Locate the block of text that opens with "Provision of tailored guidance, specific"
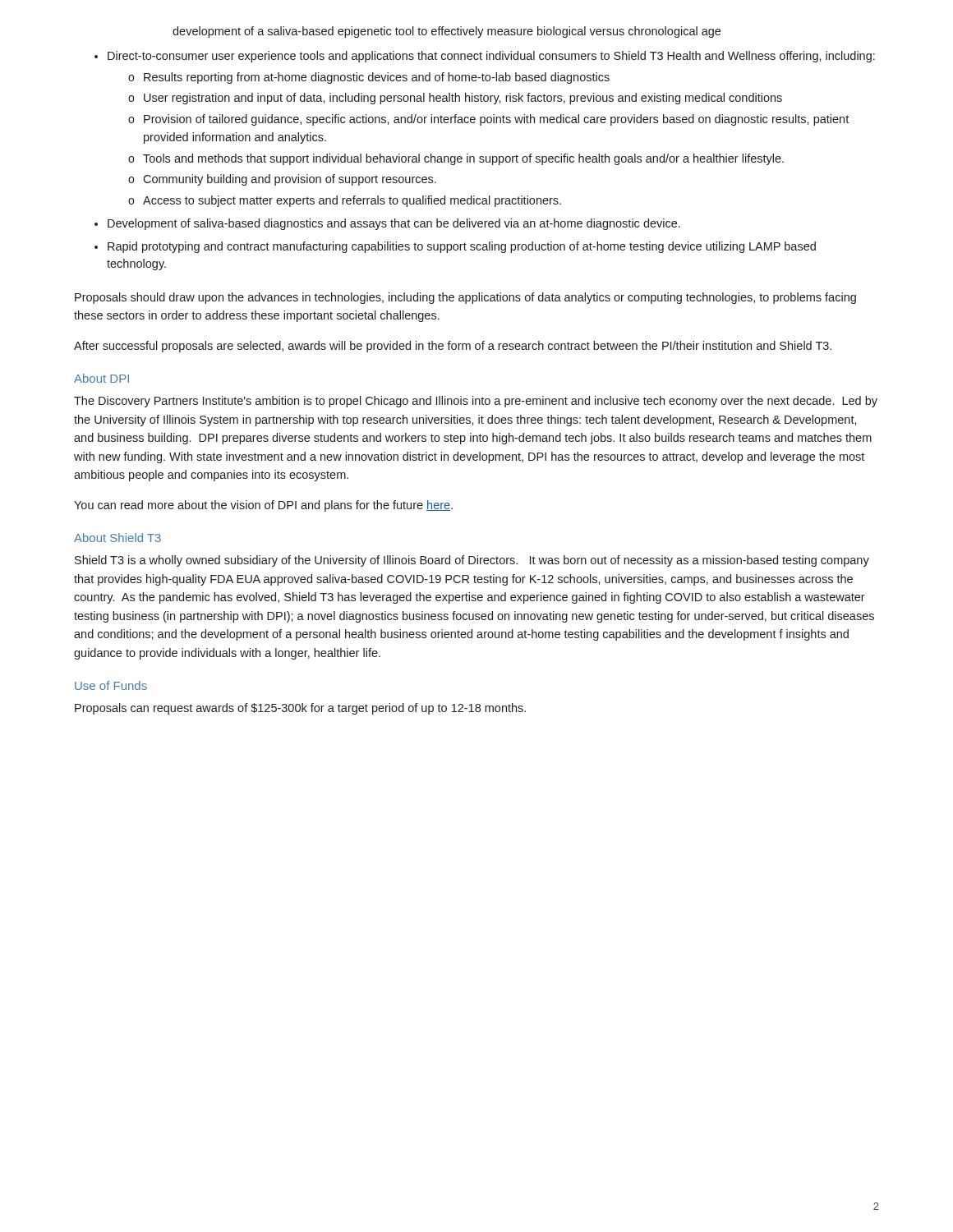Screen dimensions: 1232x953 coord(496,128)
